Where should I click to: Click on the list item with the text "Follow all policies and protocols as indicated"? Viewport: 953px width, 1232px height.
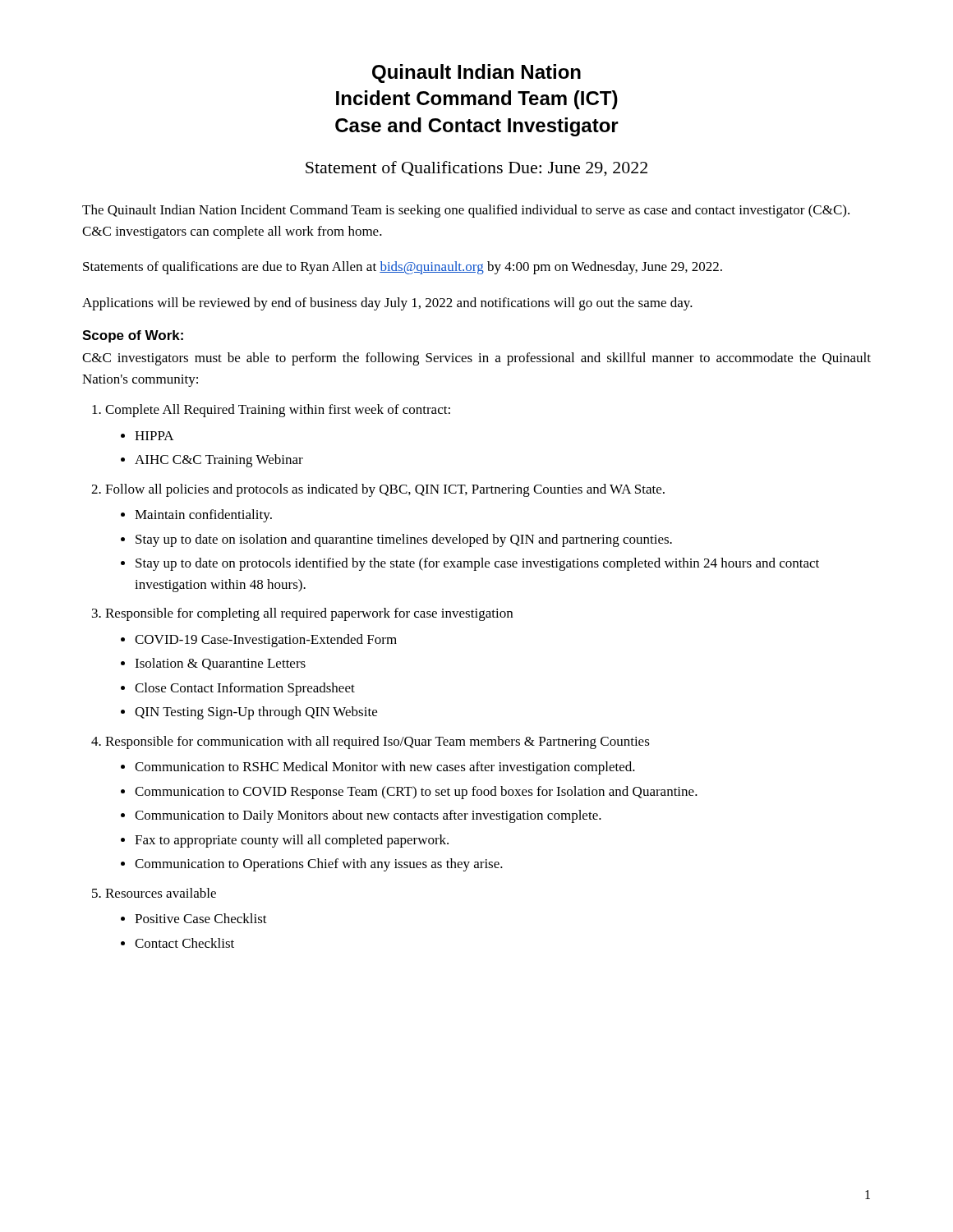tap(488, 538)
